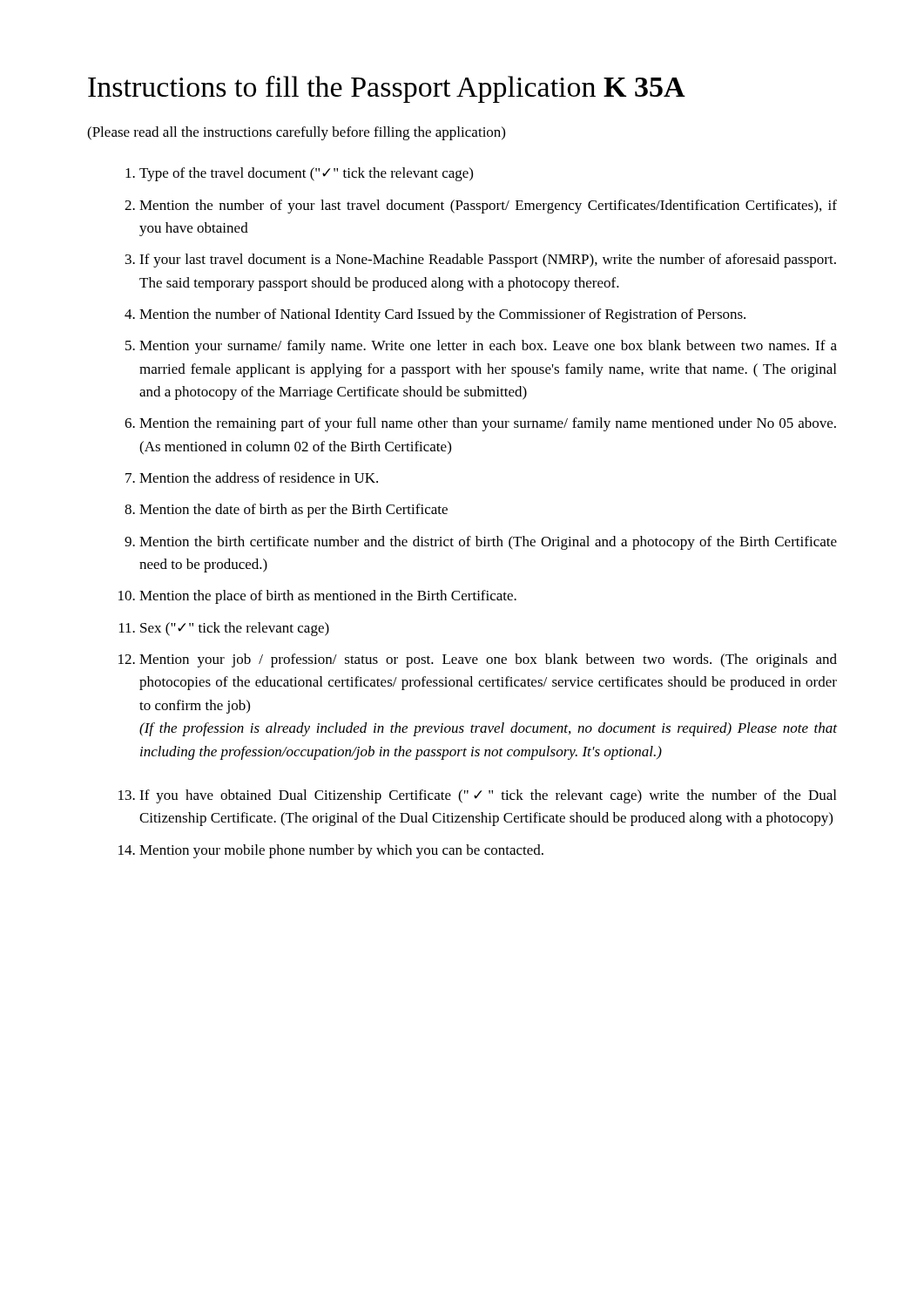Image resolution: width=924 pixels, height=1307 pixels.
Task: Find the title on this page that starts "Instructions to fill the"
Action: [462, 87]
